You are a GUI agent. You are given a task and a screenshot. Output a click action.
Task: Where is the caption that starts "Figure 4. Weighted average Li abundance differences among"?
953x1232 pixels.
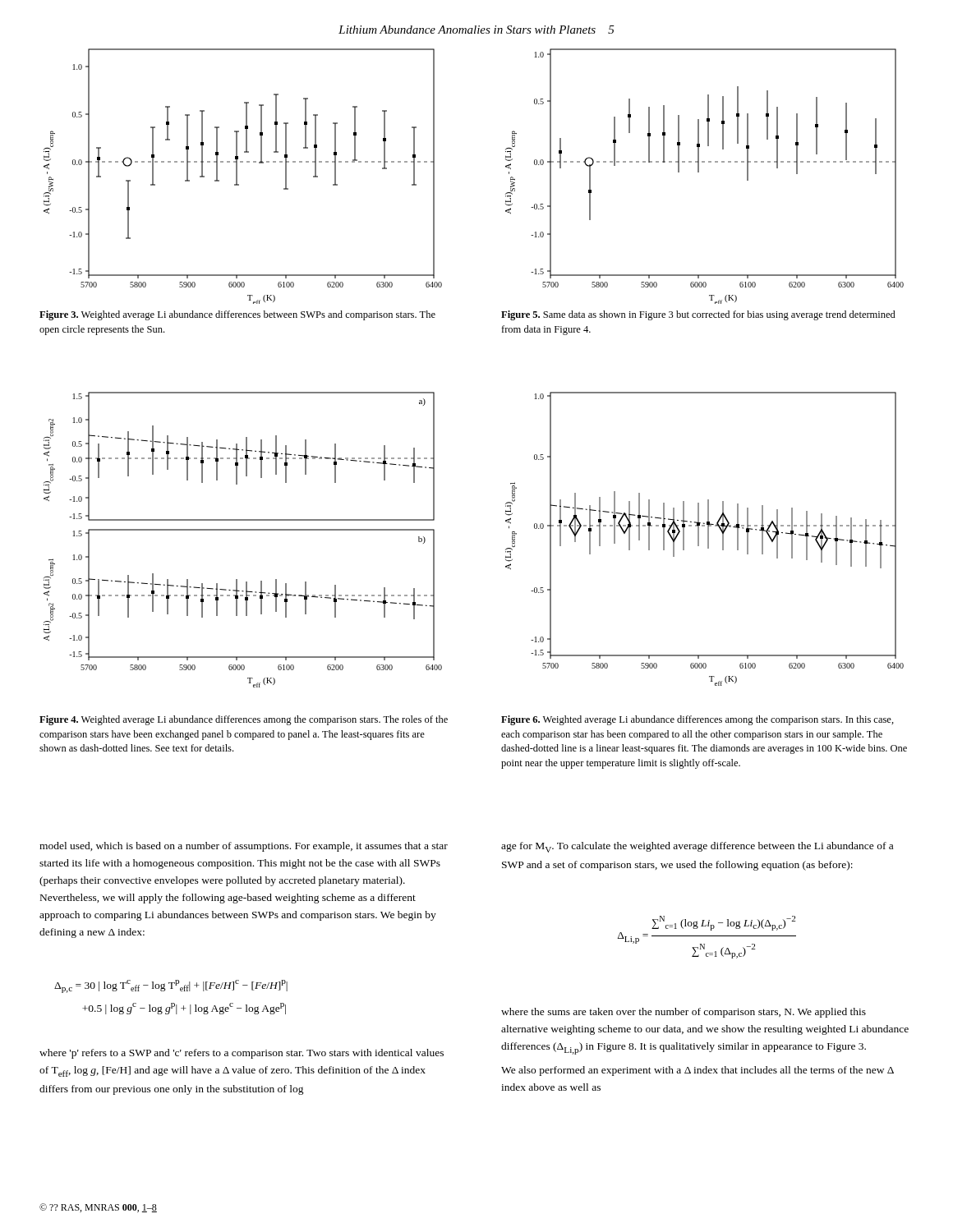click(x=244, y=734)
